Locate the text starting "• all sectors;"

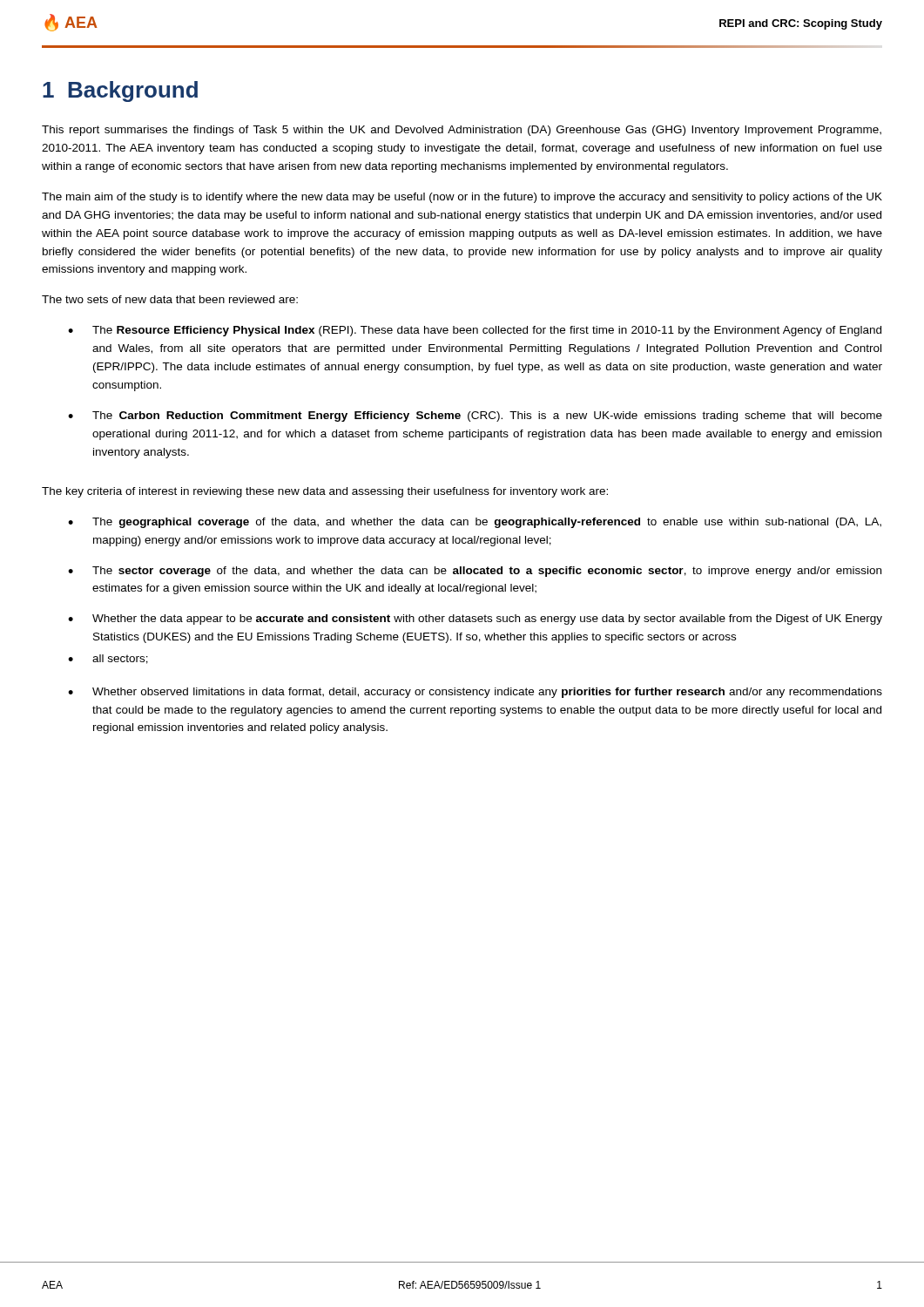(108, 659)
